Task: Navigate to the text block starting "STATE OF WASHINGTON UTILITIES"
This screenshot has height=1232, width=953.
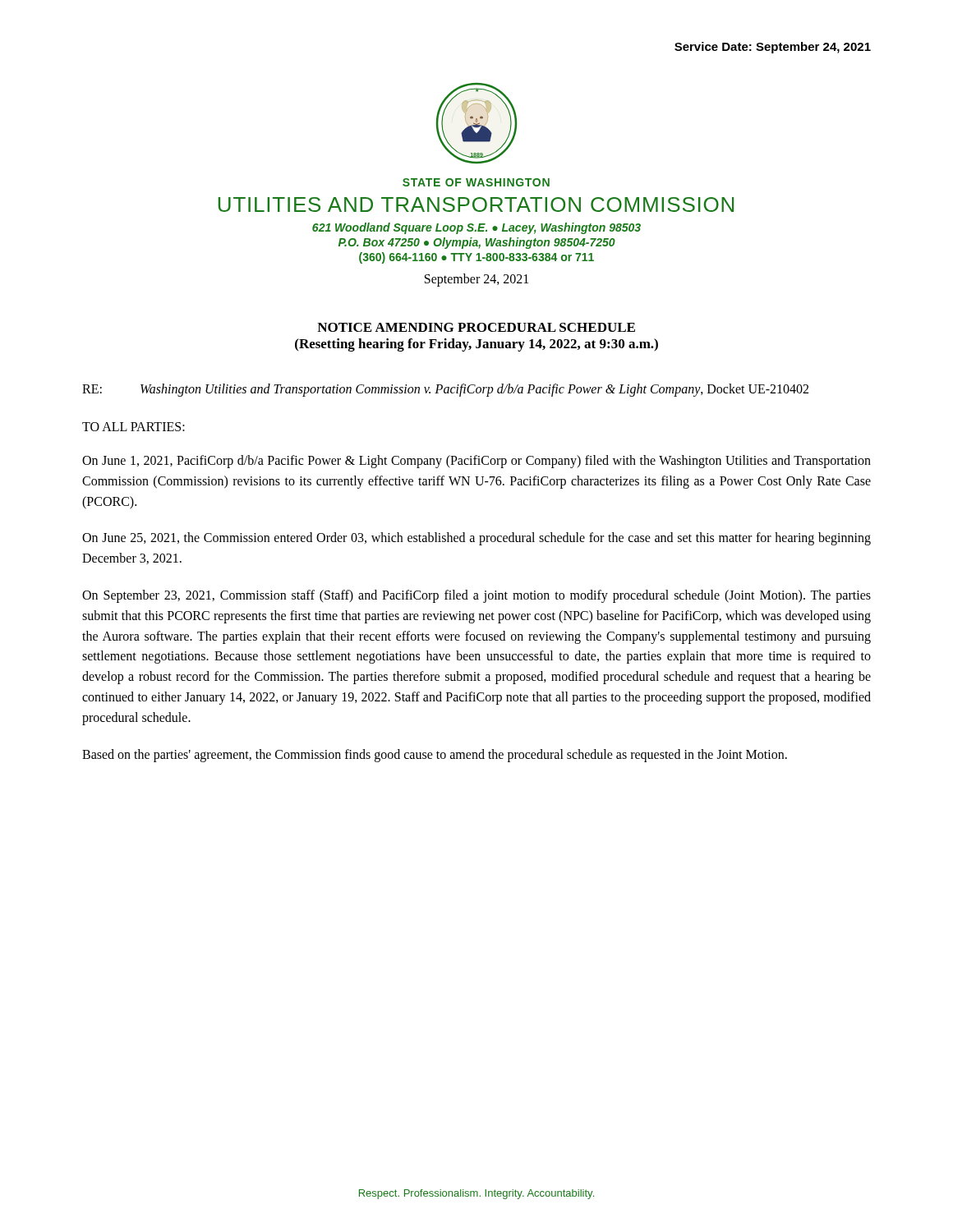Action: (476, 220)
